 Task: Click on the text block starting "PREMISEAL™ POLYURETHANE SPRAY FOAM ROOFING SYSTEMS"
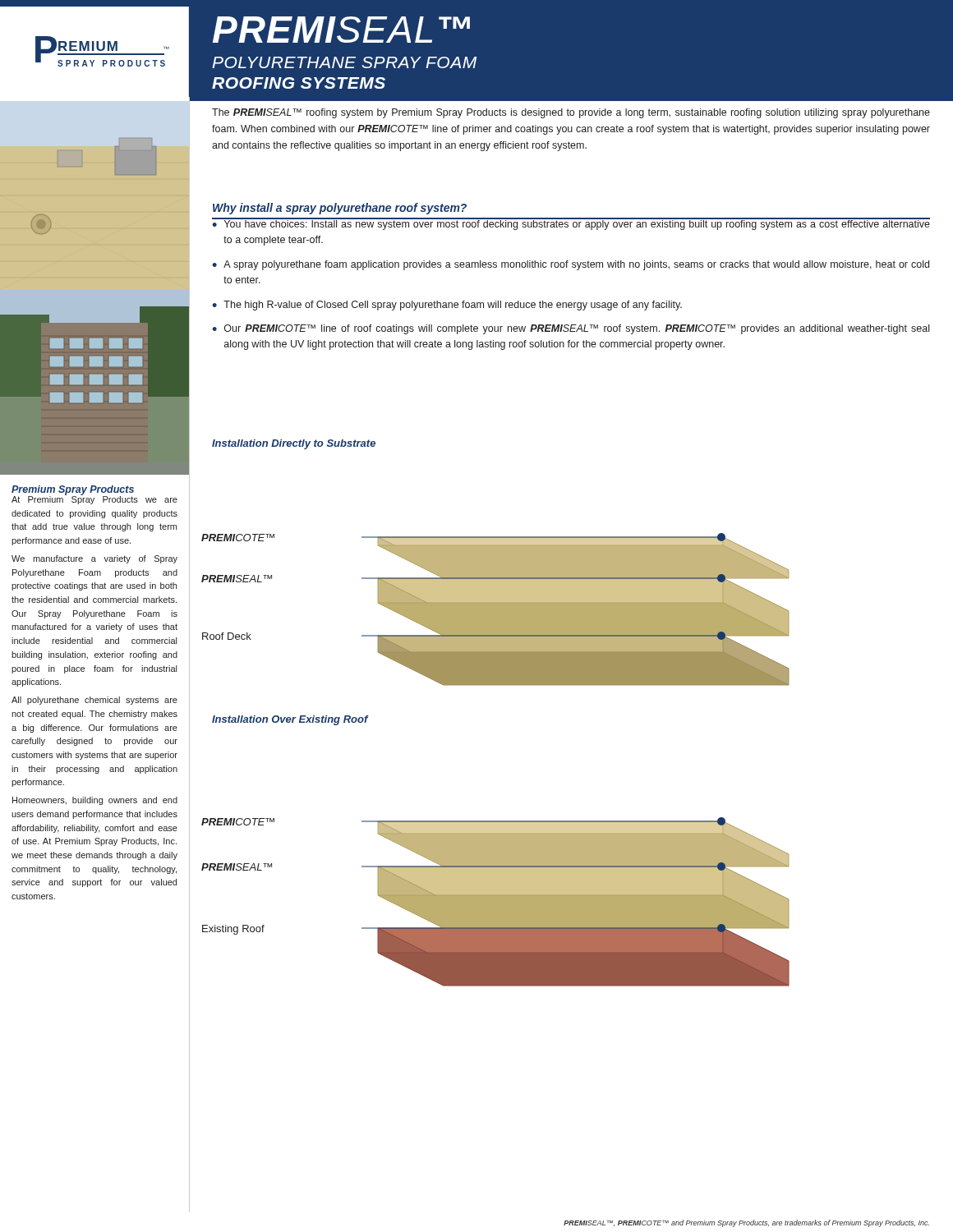point(341,30)
